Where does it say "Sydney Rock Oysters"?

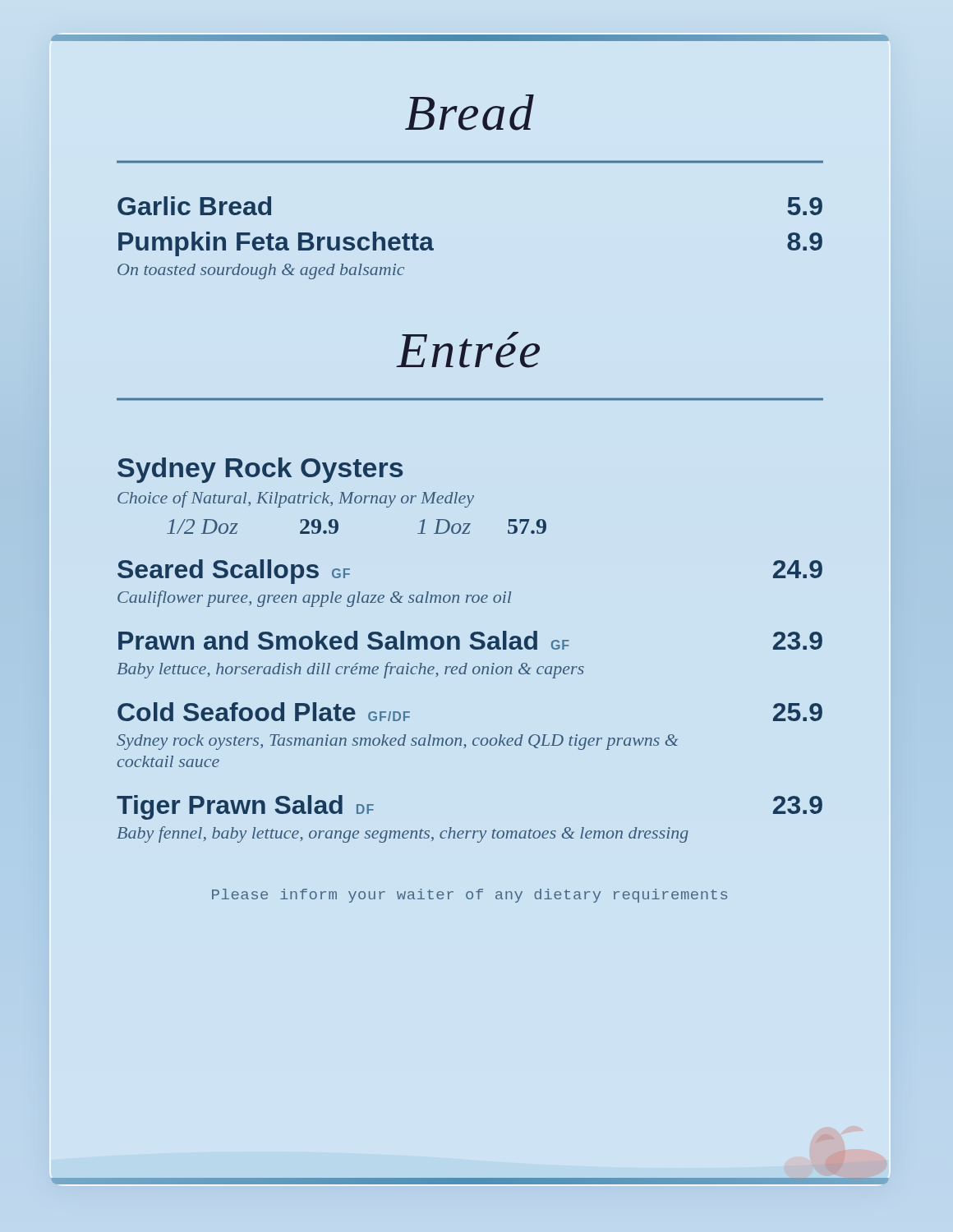[260, 467]
